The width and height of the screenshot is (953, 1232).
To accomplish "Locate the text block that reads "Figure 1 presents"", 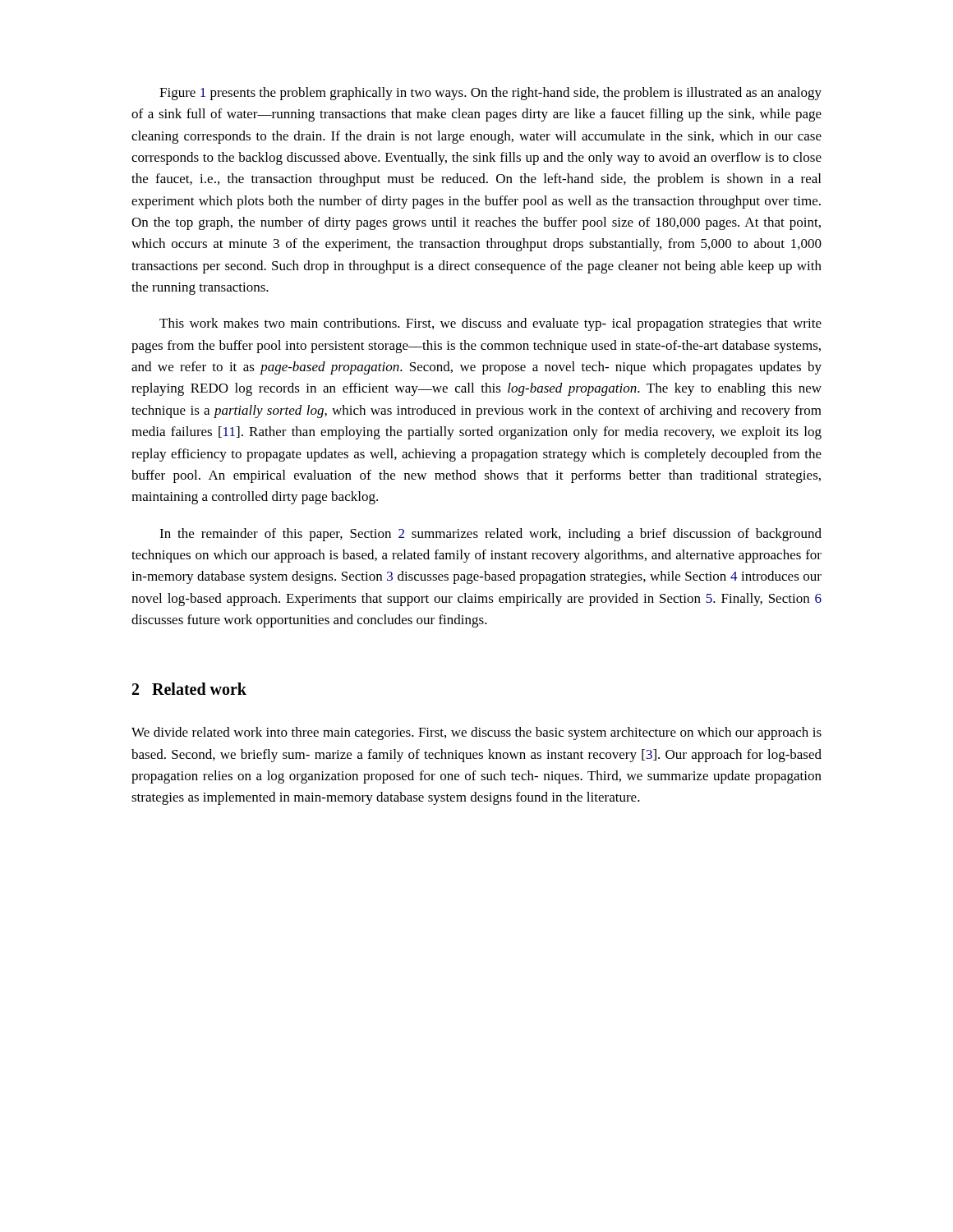I will click(x=476, y=190).
